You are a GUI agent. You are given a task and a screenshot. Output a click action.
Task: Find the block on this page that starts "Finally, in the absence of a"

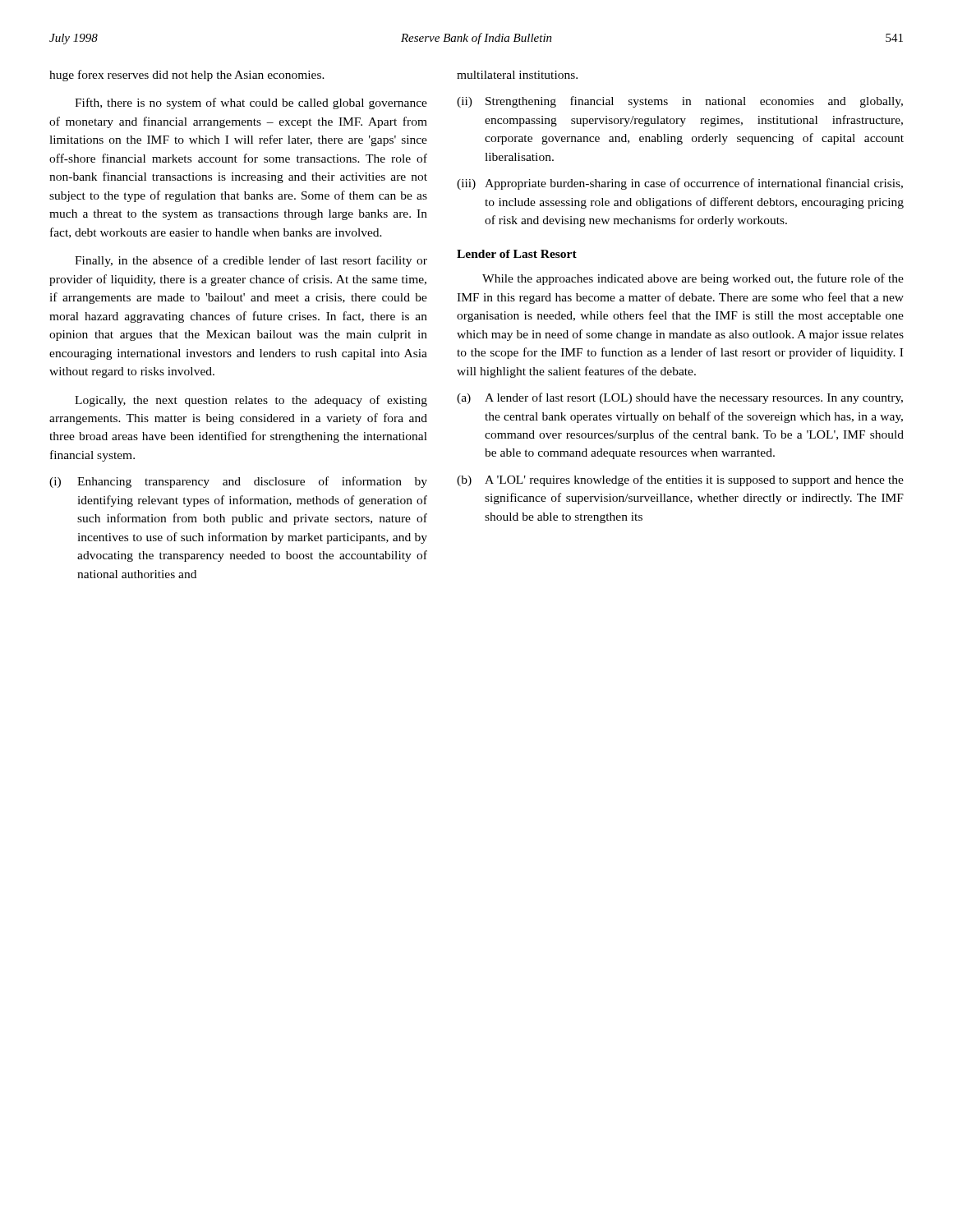238,316
